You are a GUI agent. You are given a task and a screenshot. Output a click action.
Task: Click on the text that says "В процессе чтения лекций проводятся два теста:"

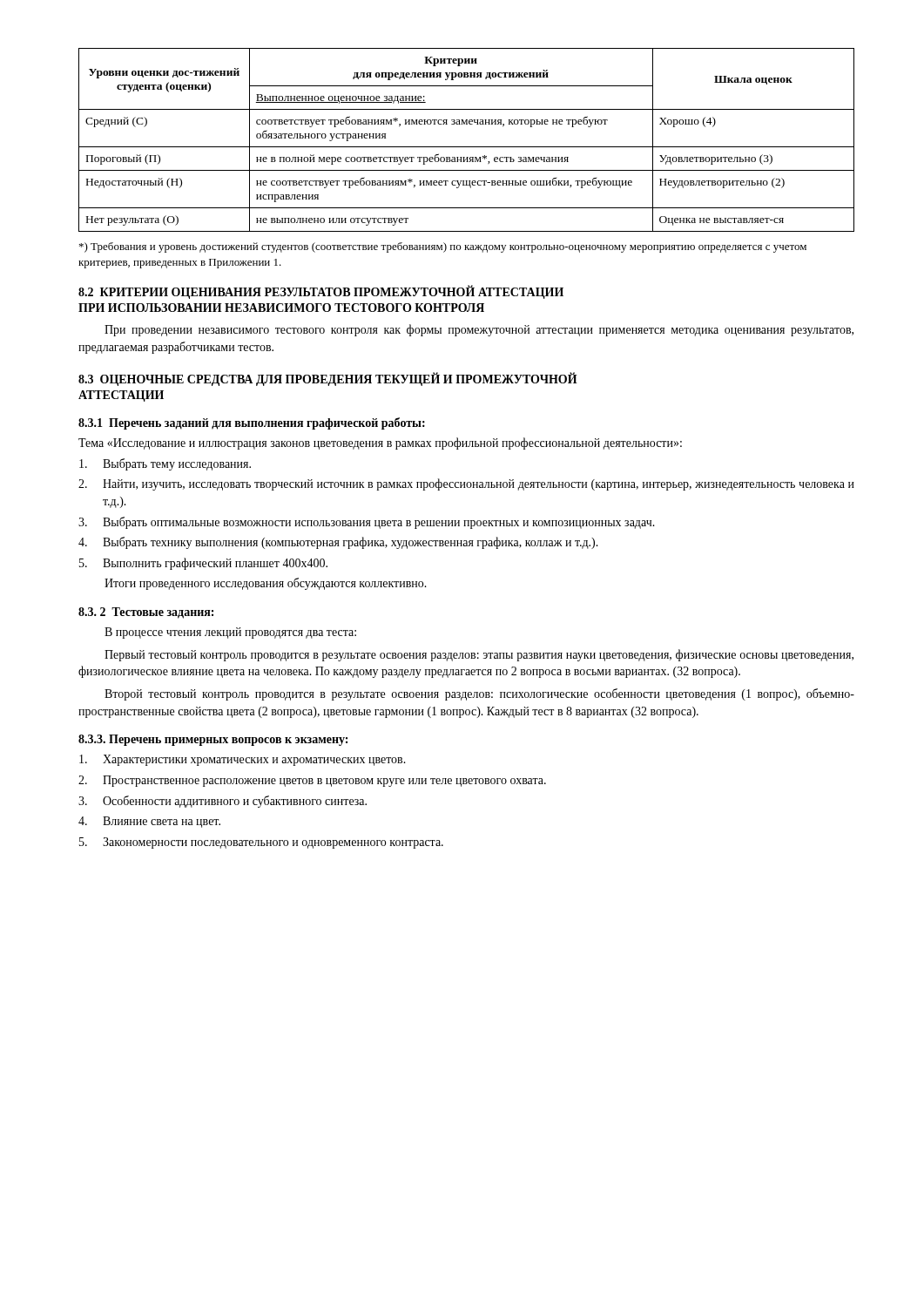[231, 632]
